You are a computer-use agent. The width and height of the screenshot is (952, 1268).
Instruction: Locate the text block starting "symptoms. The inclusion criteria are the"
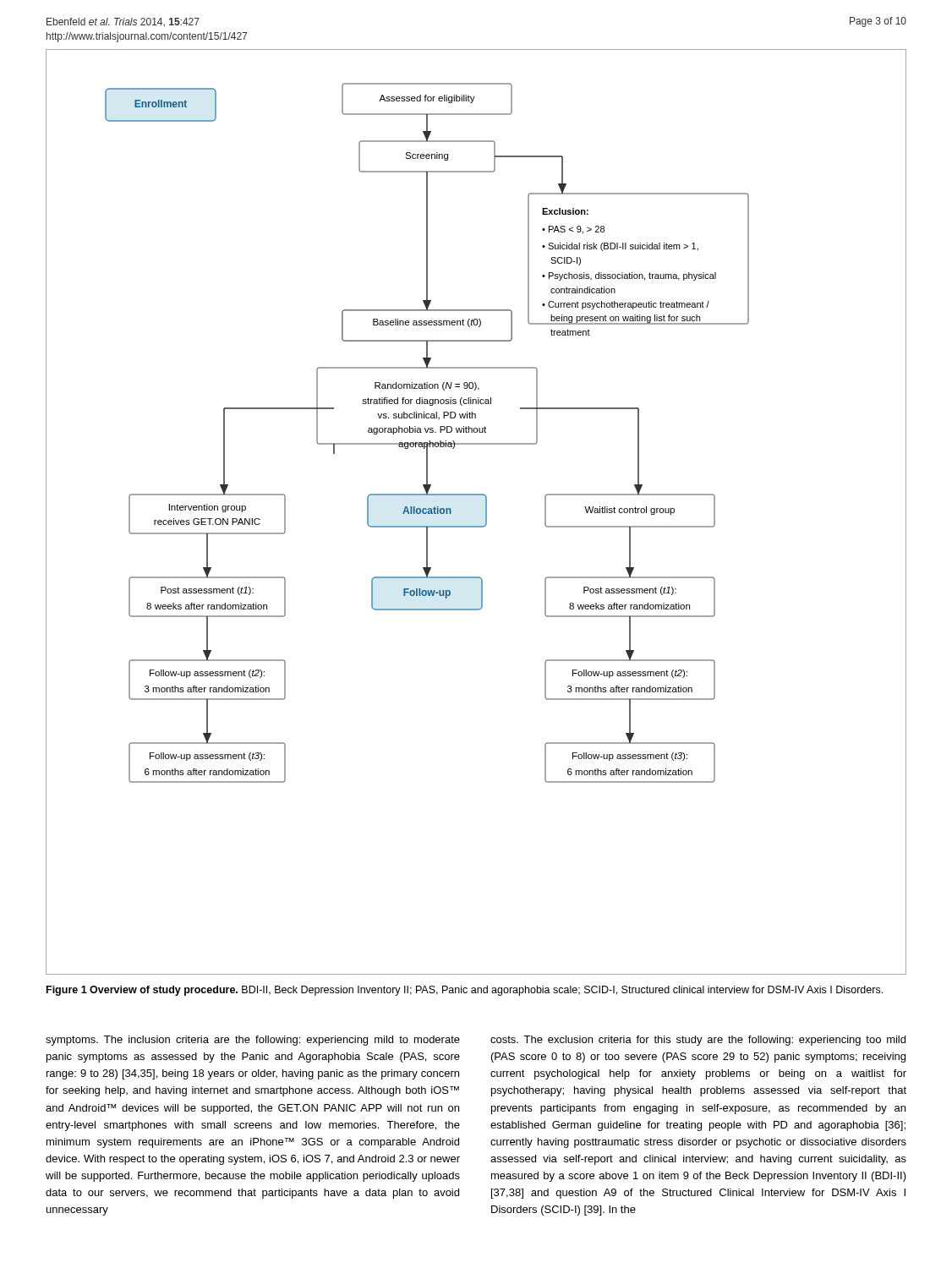pos(253,1124)
